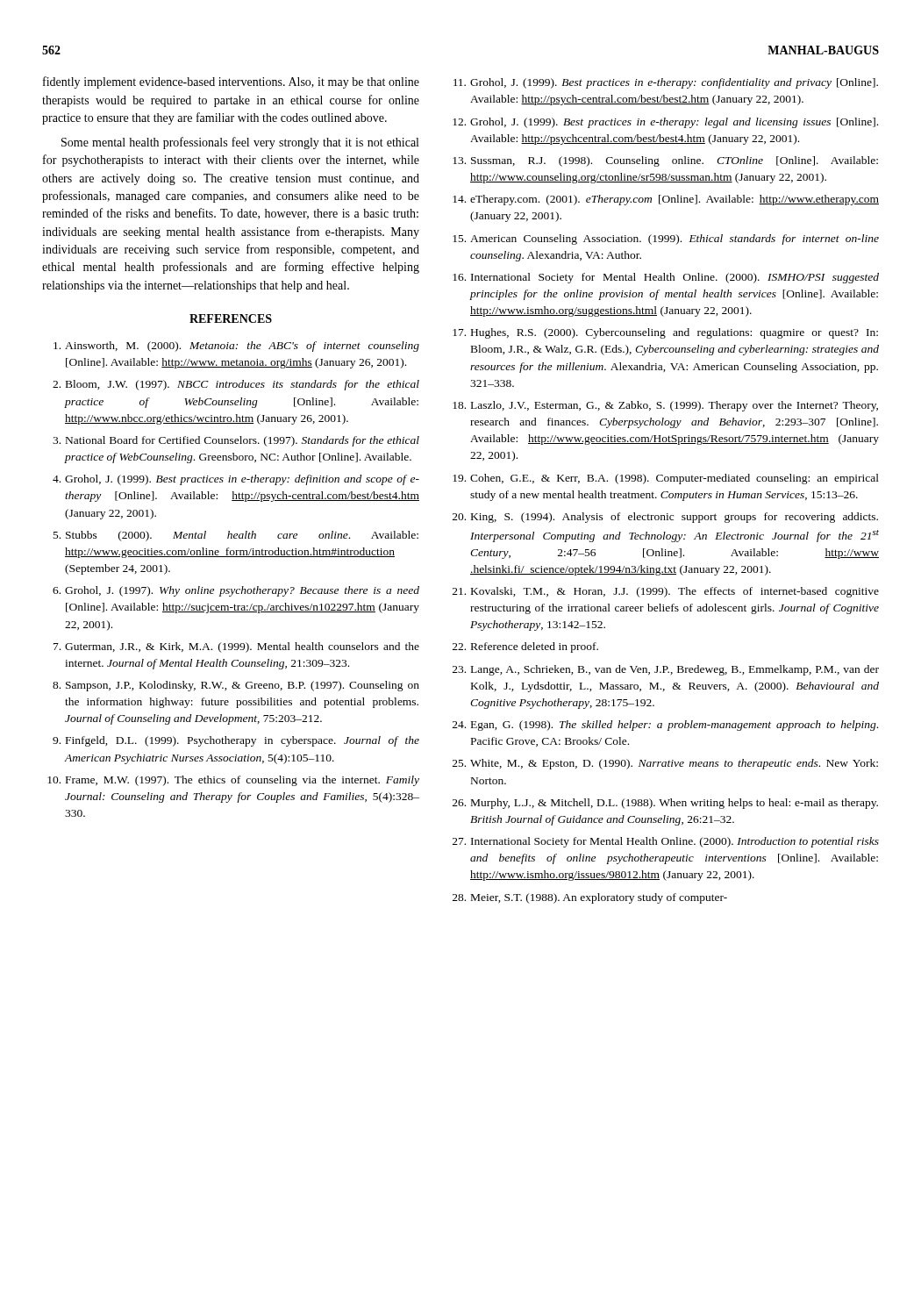This screenshot has width=921, height=1316.
Task: Navigate to the passage starting "17. Hughes, R.S. (2000). Cybercounseling"
Action: (x=661, y=358)
